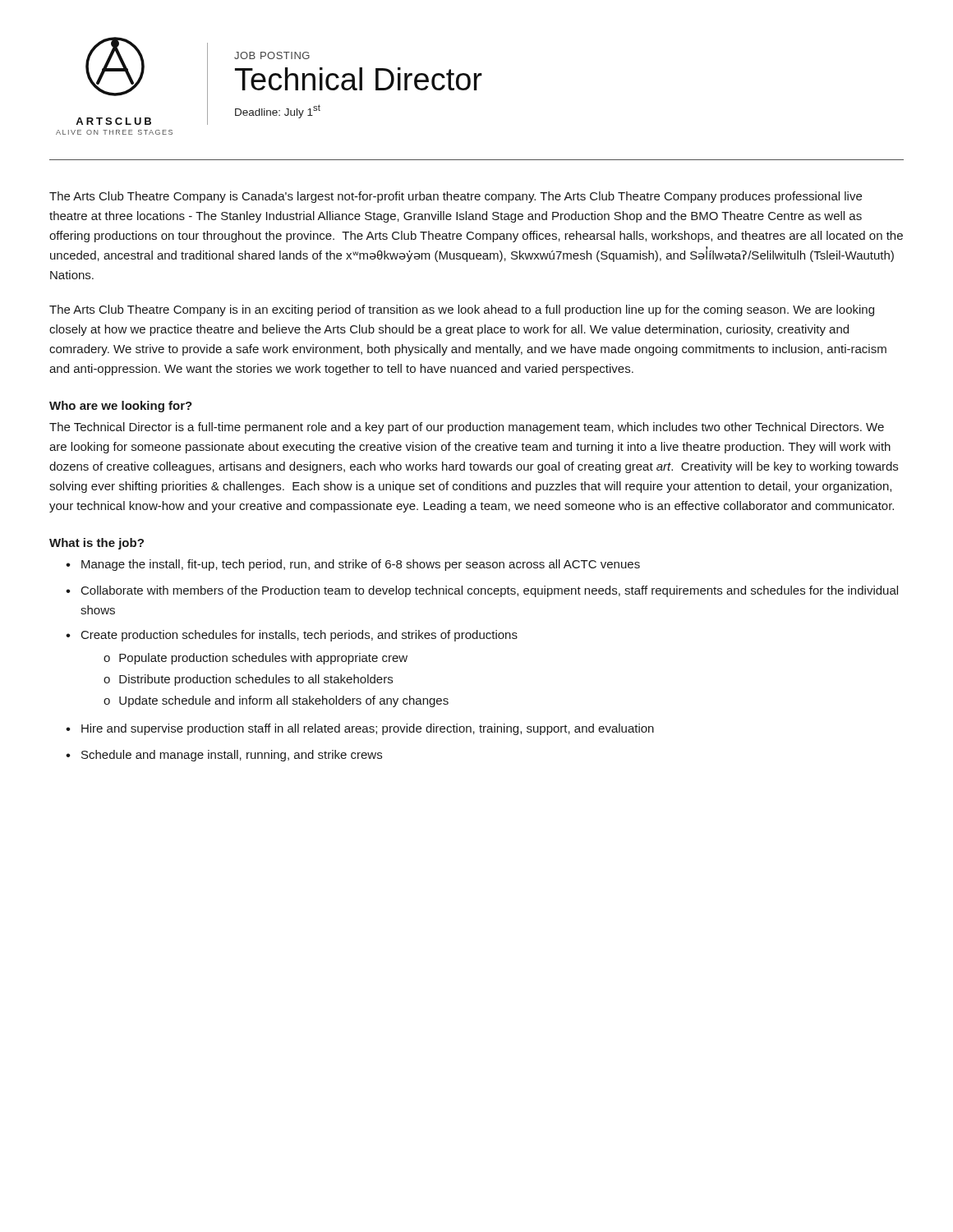Locate the block of text that opens with "oPopulate production schedules with appropriate"
Image resolution: width=953 pixels, height=1232 pixels.
(256, 658)
